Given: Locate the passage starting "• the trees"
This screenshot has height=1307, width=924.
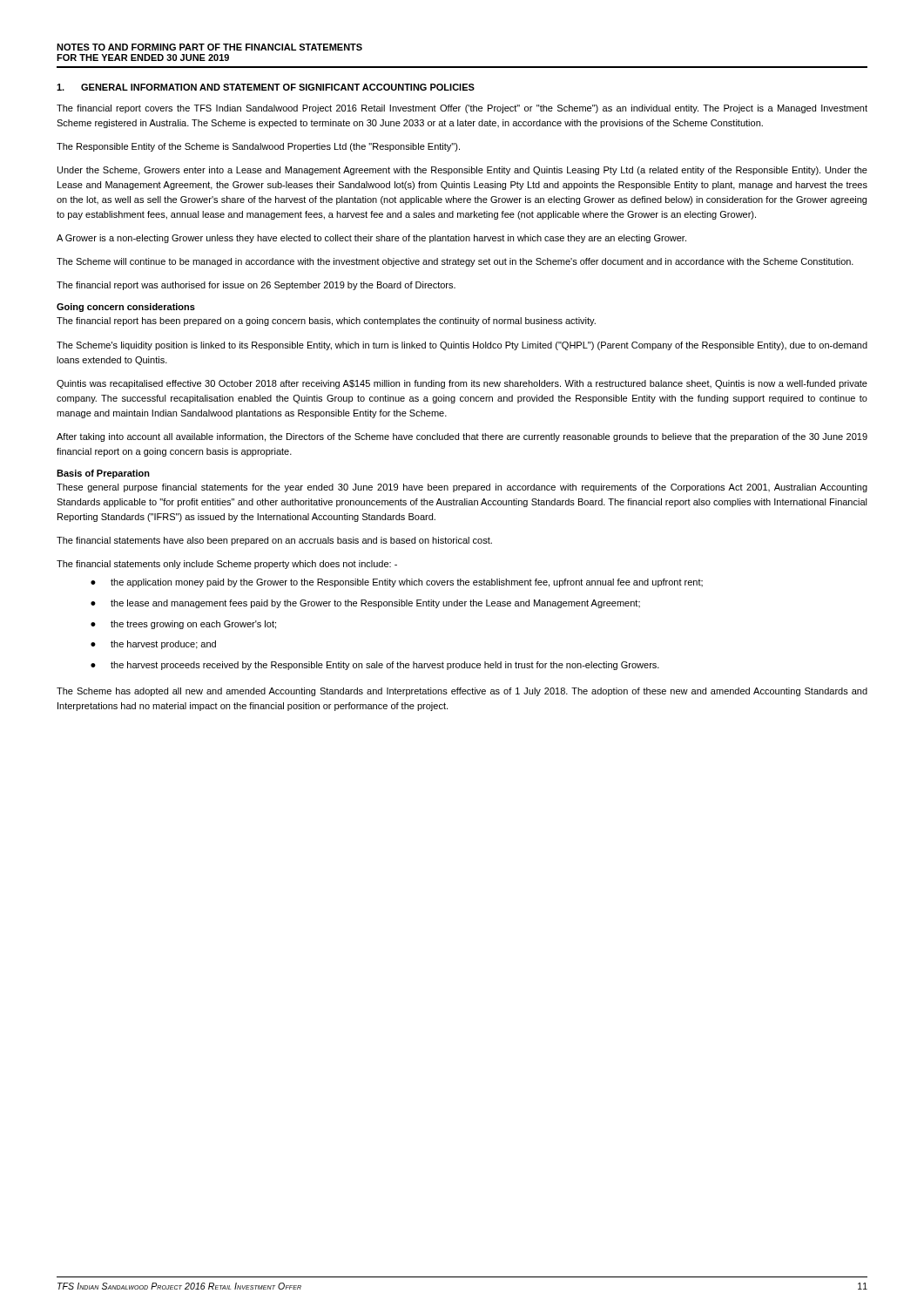Looking at the screenshot, I should click(183, 625).
